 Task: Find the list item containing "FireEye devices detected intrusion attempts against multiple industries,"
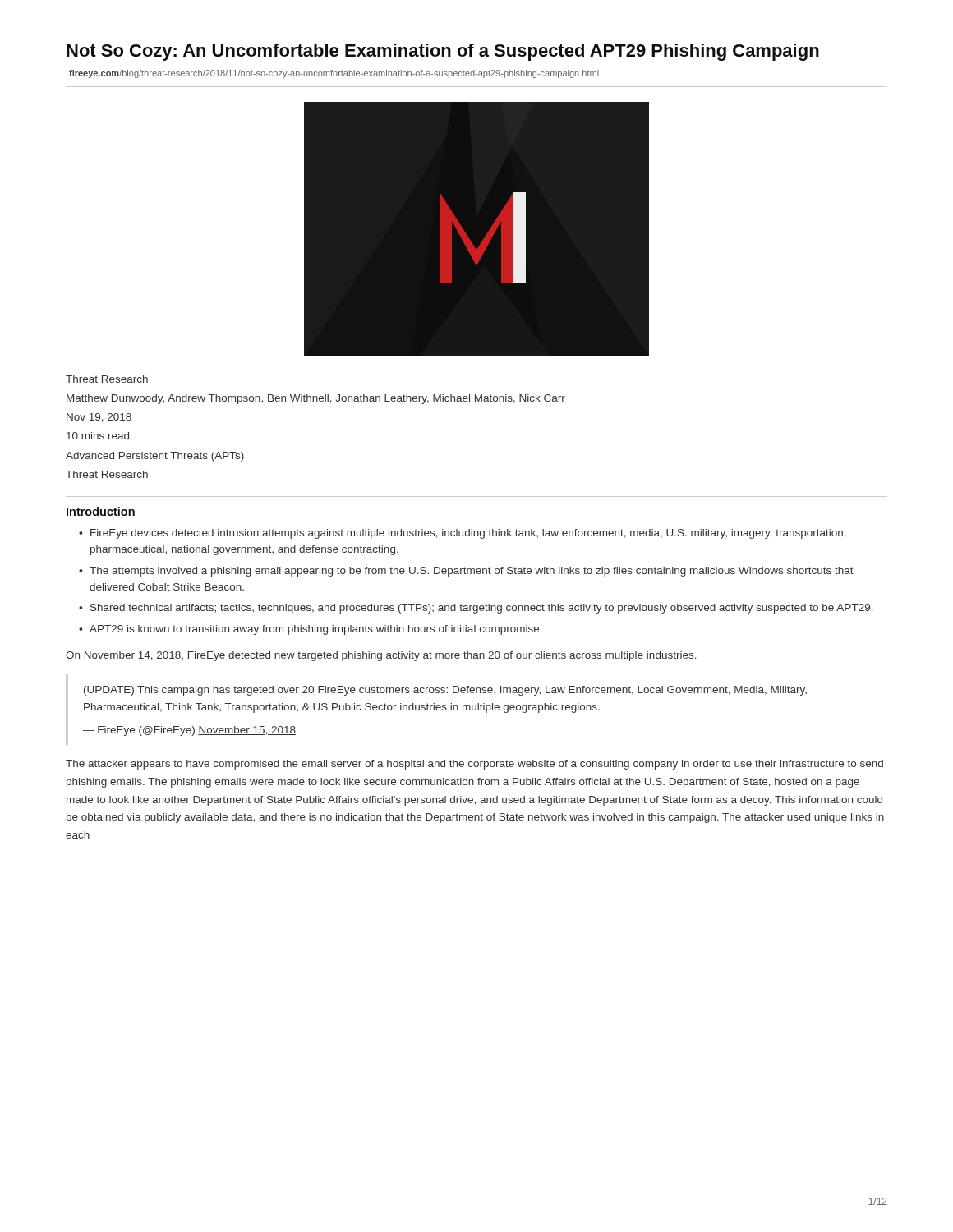point(488,542)
